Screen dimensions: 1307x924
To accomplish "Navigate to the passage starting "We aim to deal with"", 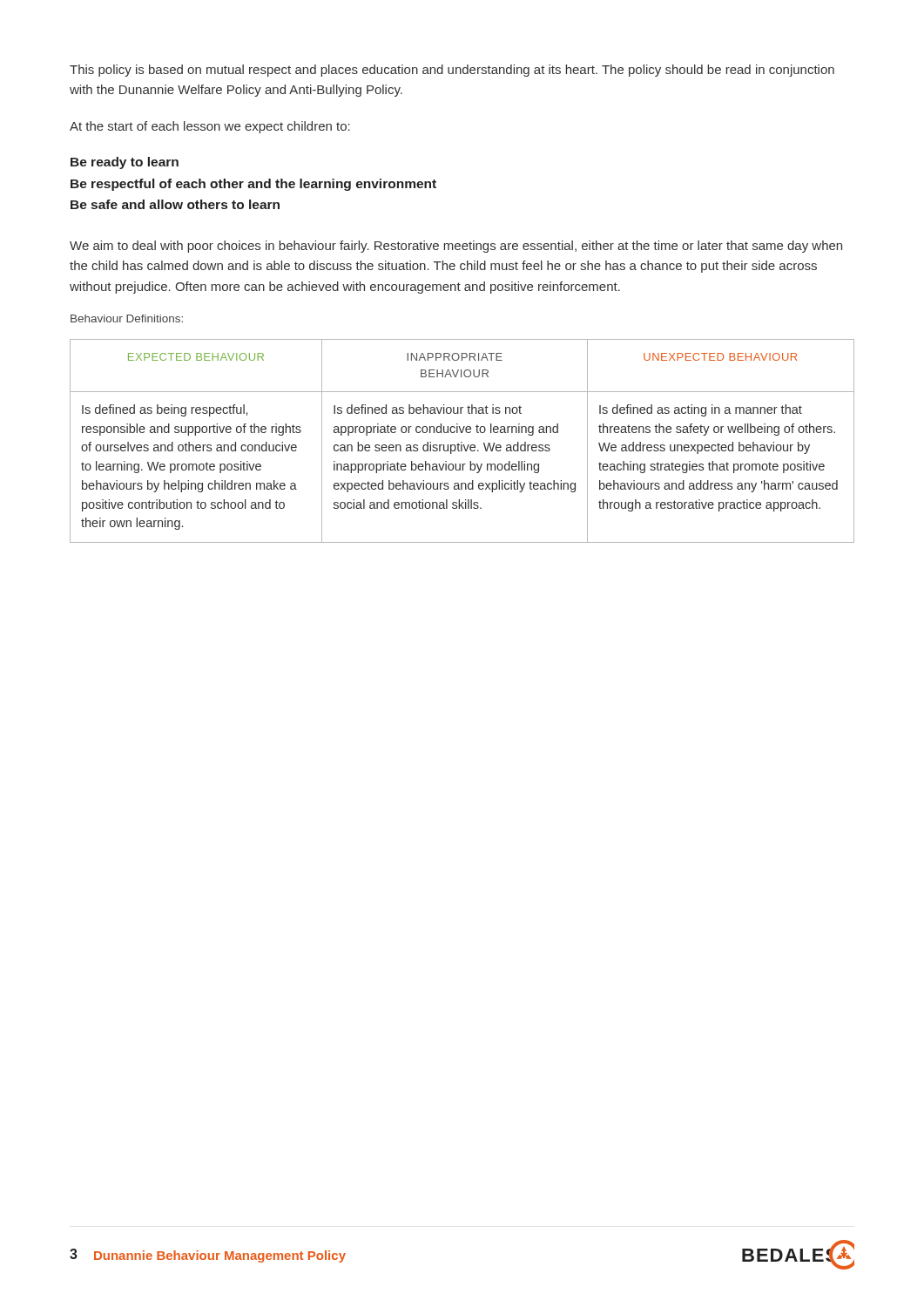I will coord(456,266).
